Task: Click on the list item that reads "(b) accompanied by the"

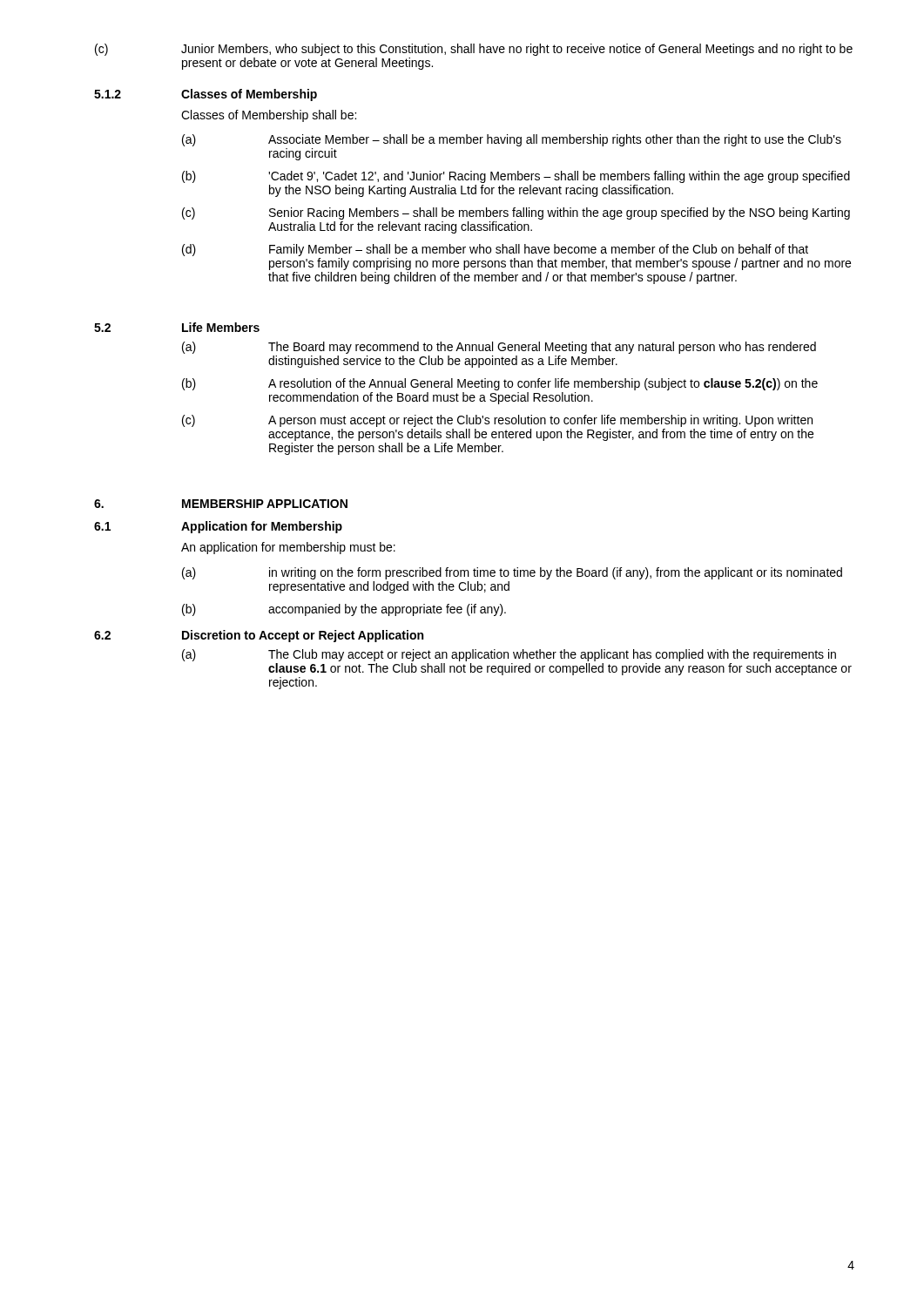Action: (344, 610)
